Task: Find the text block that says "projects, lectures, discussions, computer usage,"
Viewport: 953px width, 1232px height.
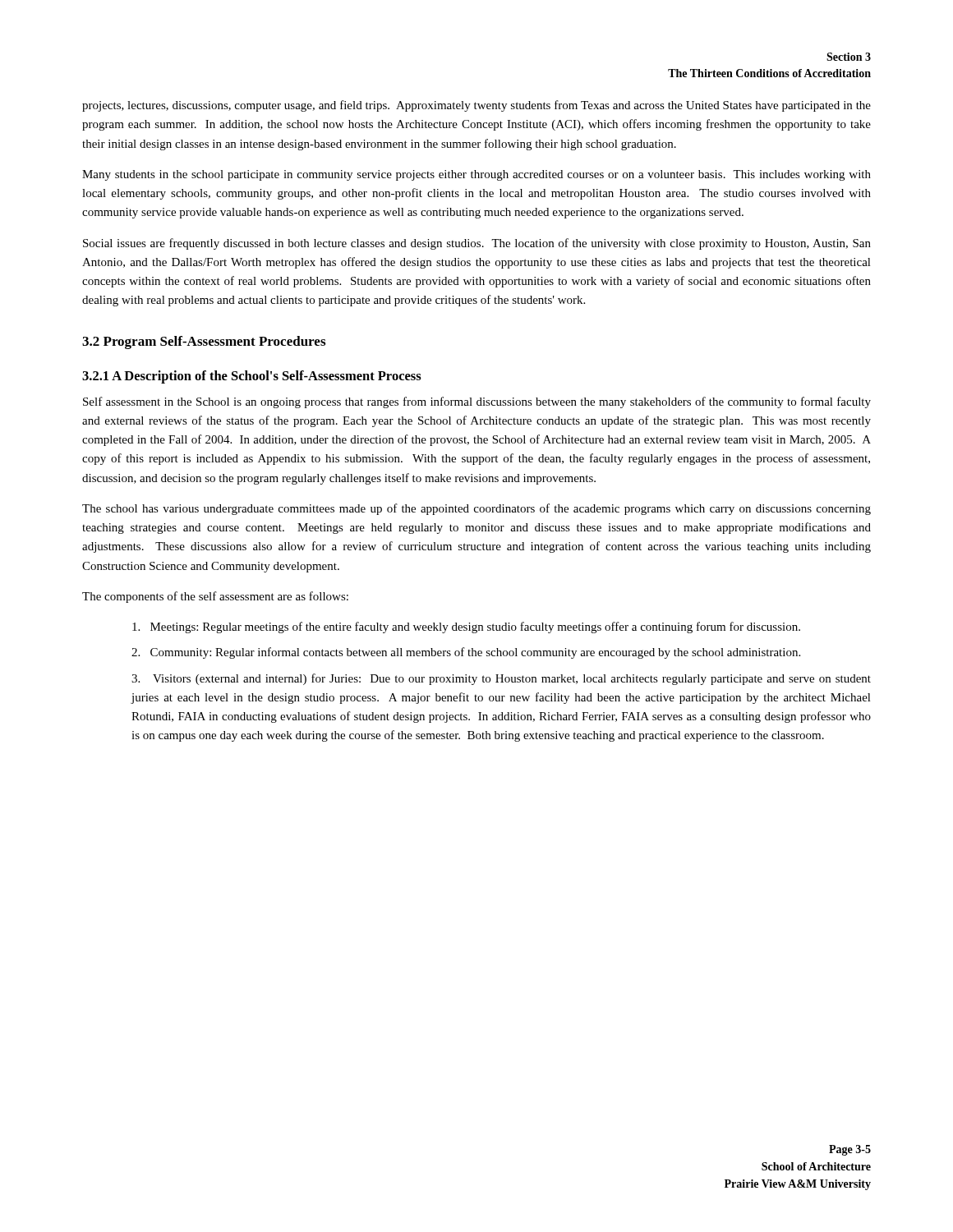Action: (476, 124)
